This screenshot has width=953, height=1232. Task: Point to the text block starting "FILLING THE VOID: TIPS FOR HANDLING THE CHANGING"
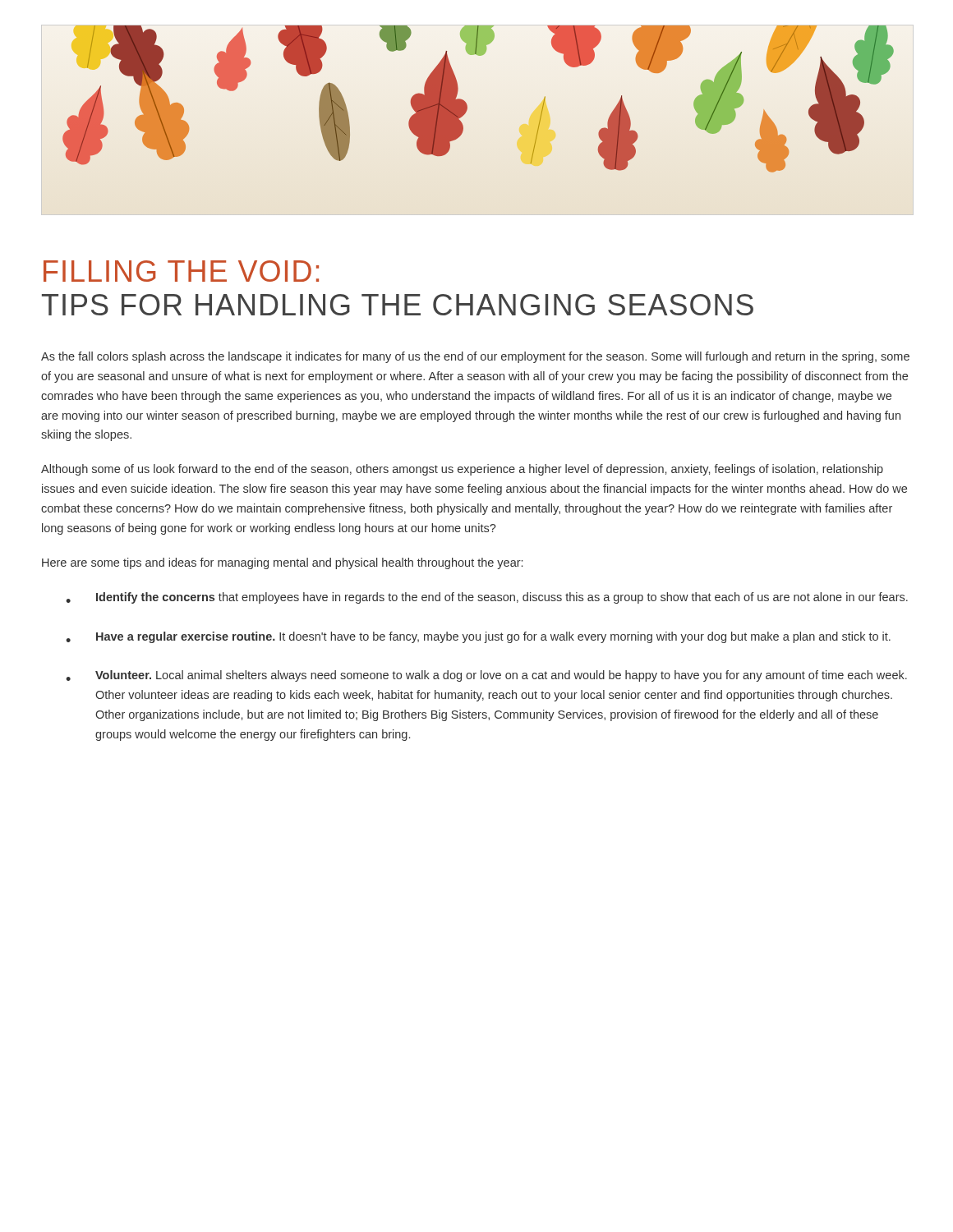click(x=476, y=289)
